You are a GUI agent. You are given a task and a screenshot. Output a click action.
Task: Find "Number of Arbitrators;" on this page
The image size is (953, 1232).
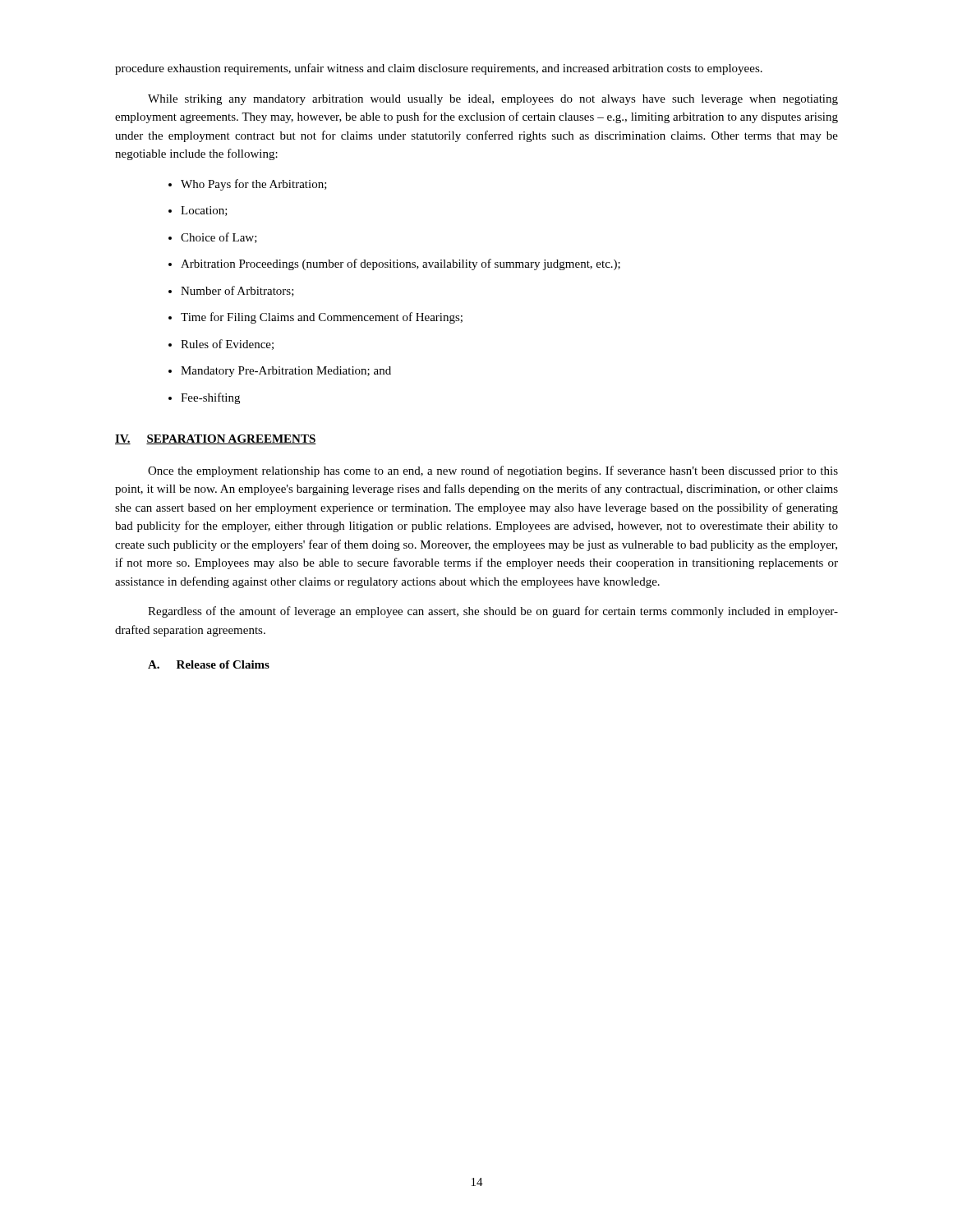[x=238, y=290]
